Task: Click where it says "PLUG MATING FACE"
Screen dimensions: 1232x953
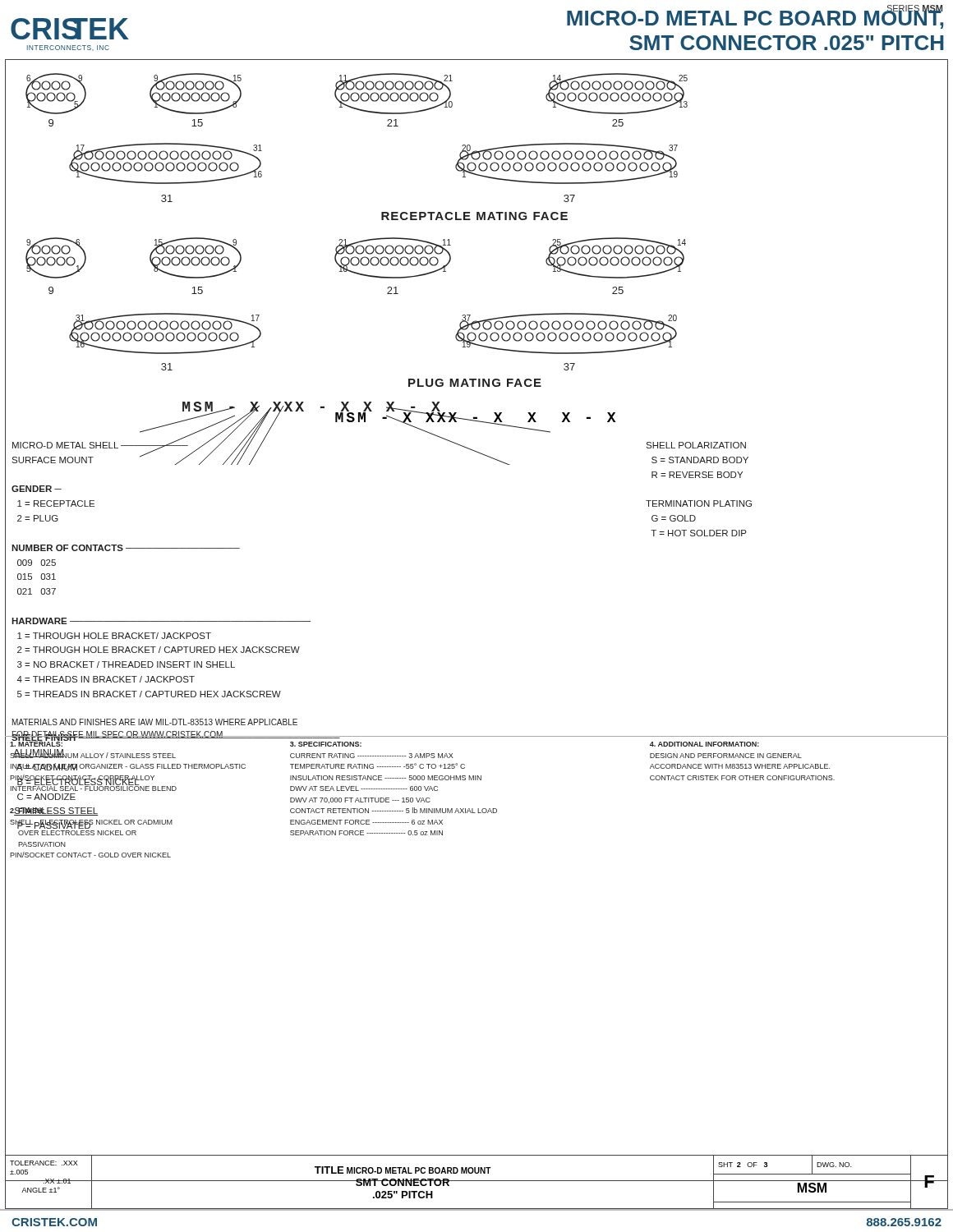Action: coord(476,387)
